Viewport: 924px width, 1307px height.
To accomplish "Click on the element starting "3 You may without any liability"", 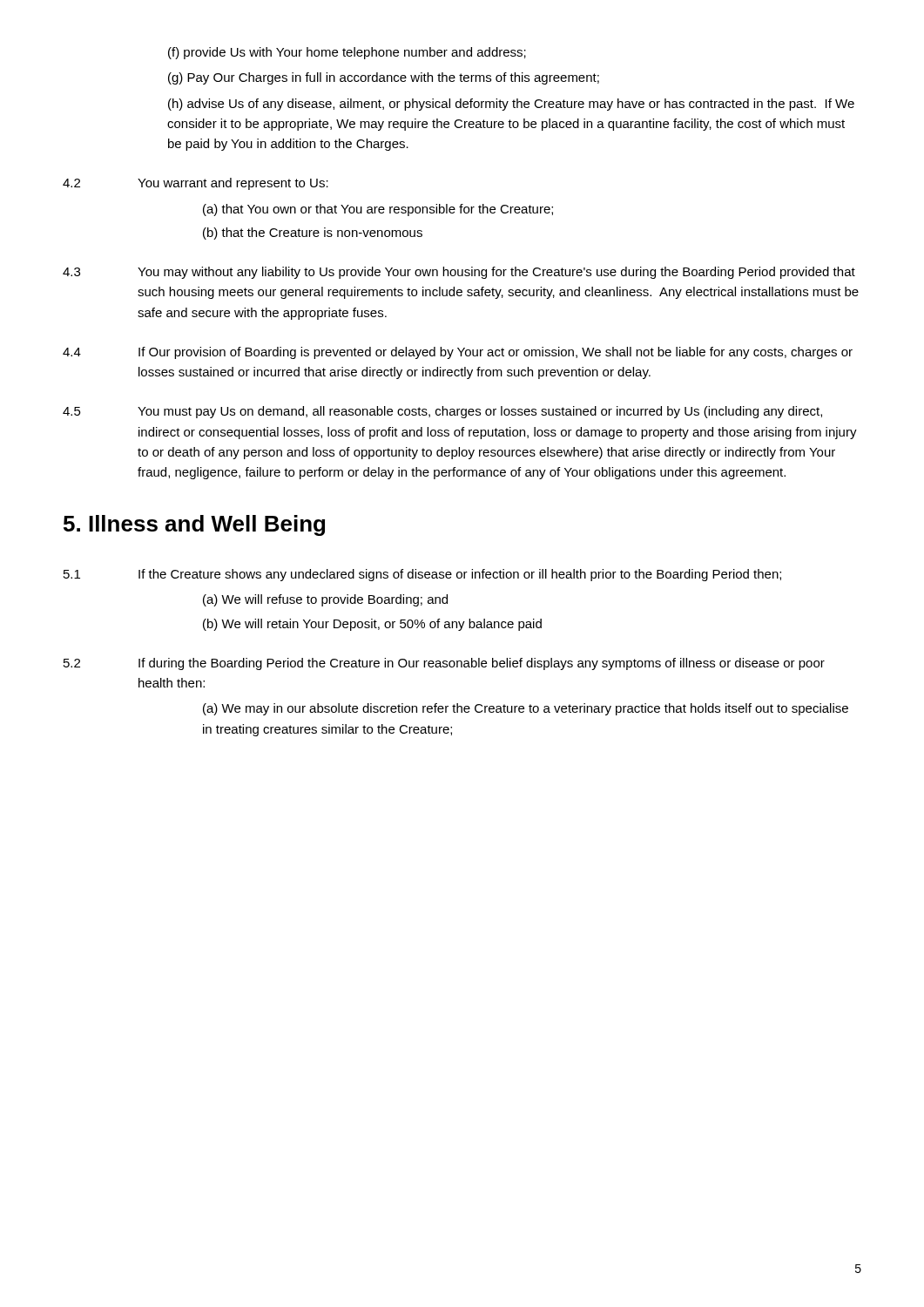I will coord(462,292).
